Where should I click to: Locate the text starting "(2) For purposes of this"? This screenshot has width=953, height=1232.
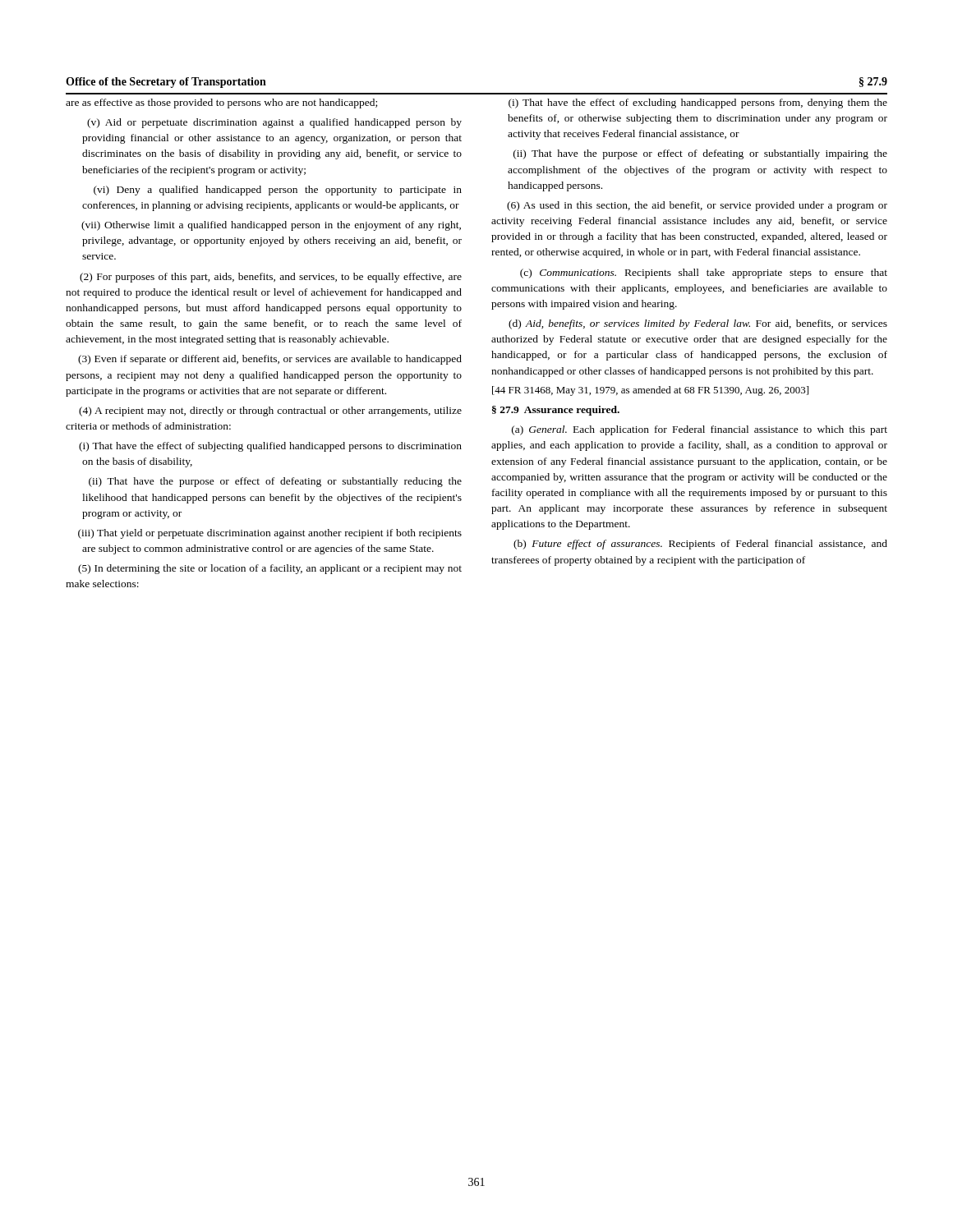point(264,308)
